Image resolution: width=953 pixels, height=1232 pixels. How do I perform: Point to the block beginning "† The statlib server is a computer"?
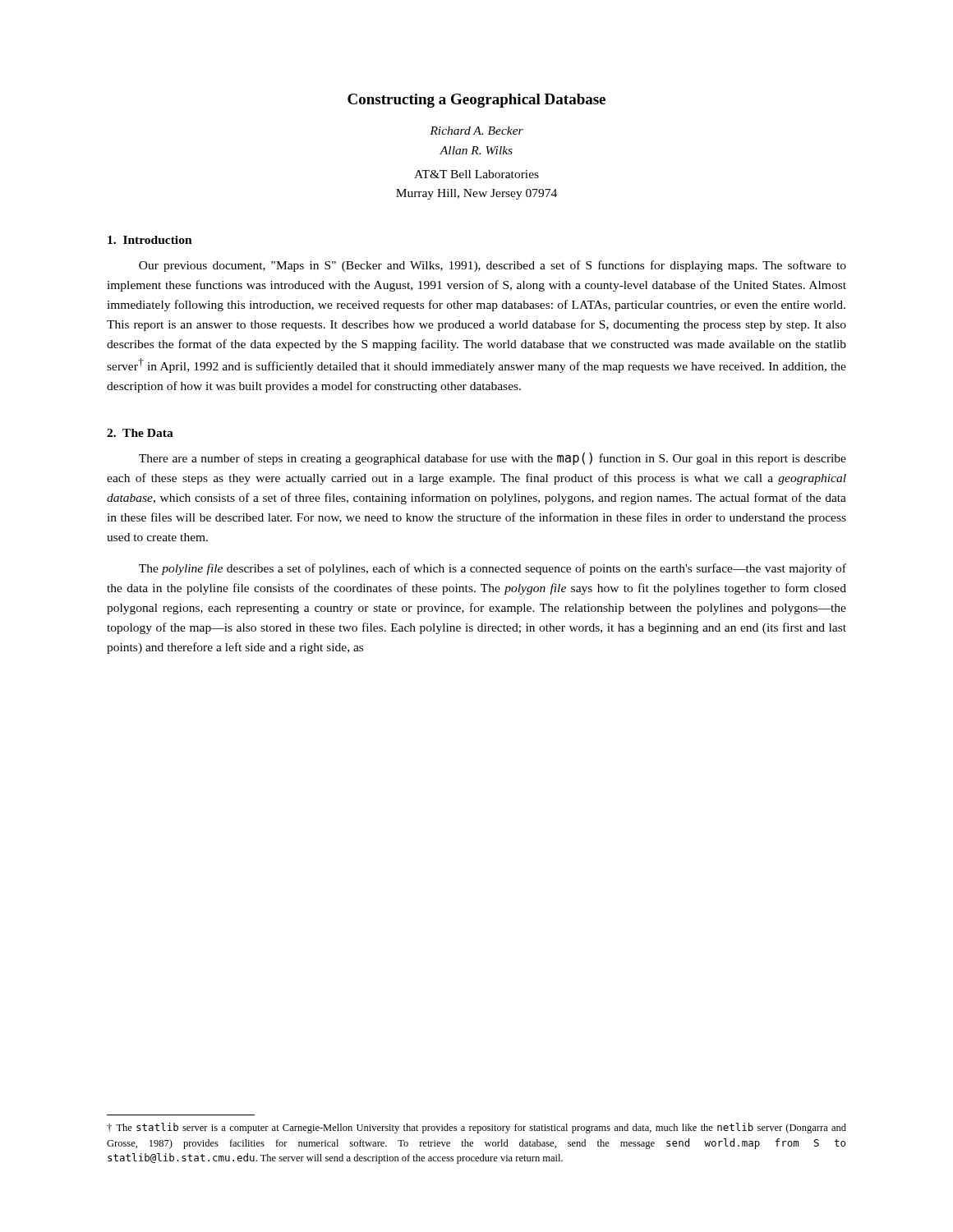point(476,1142)
